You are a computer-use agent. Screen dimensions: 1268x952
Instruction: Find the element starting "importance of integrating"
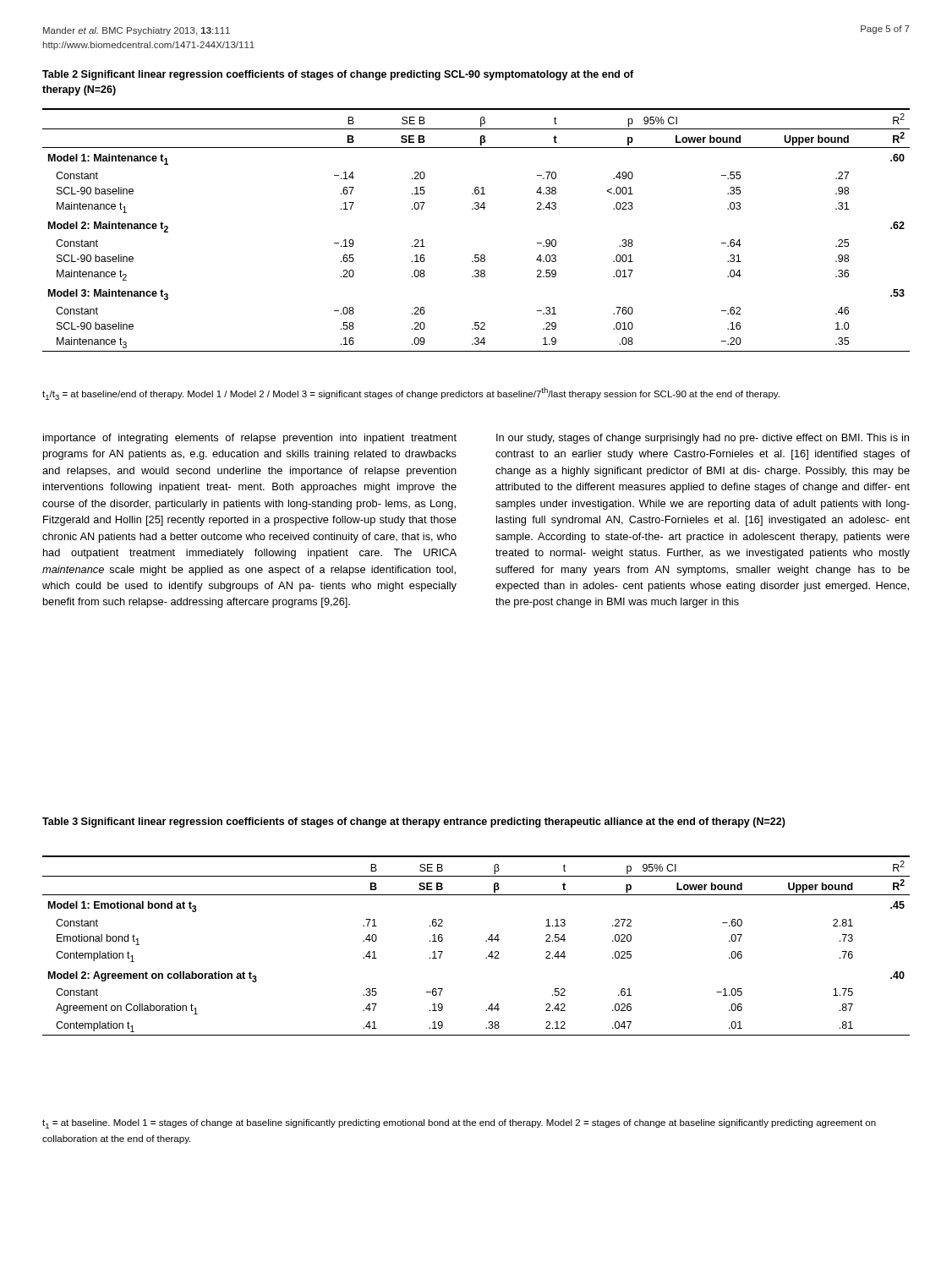(249, 520)
